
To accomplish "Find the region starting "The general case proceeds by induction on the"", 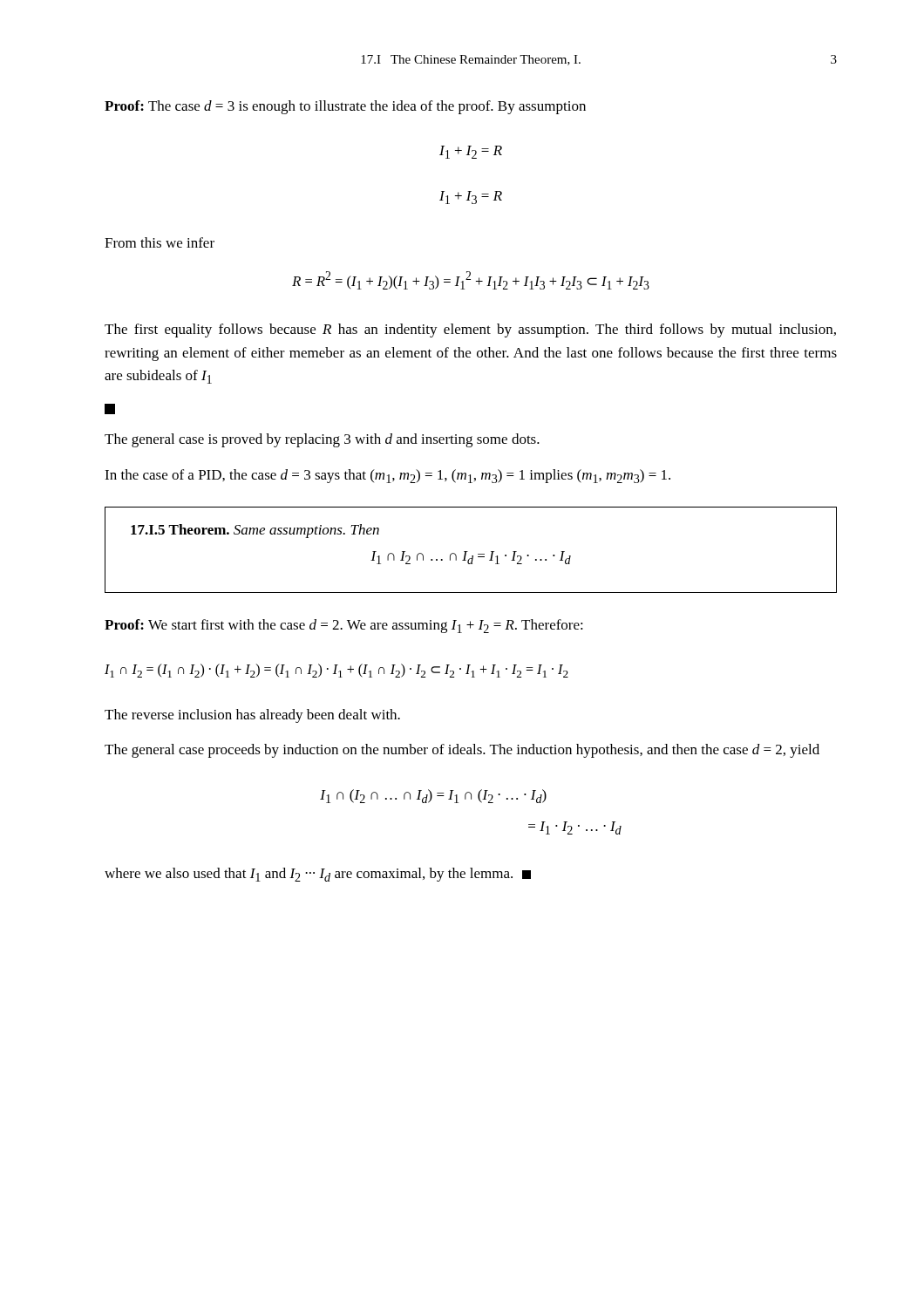I will point(462,749).
